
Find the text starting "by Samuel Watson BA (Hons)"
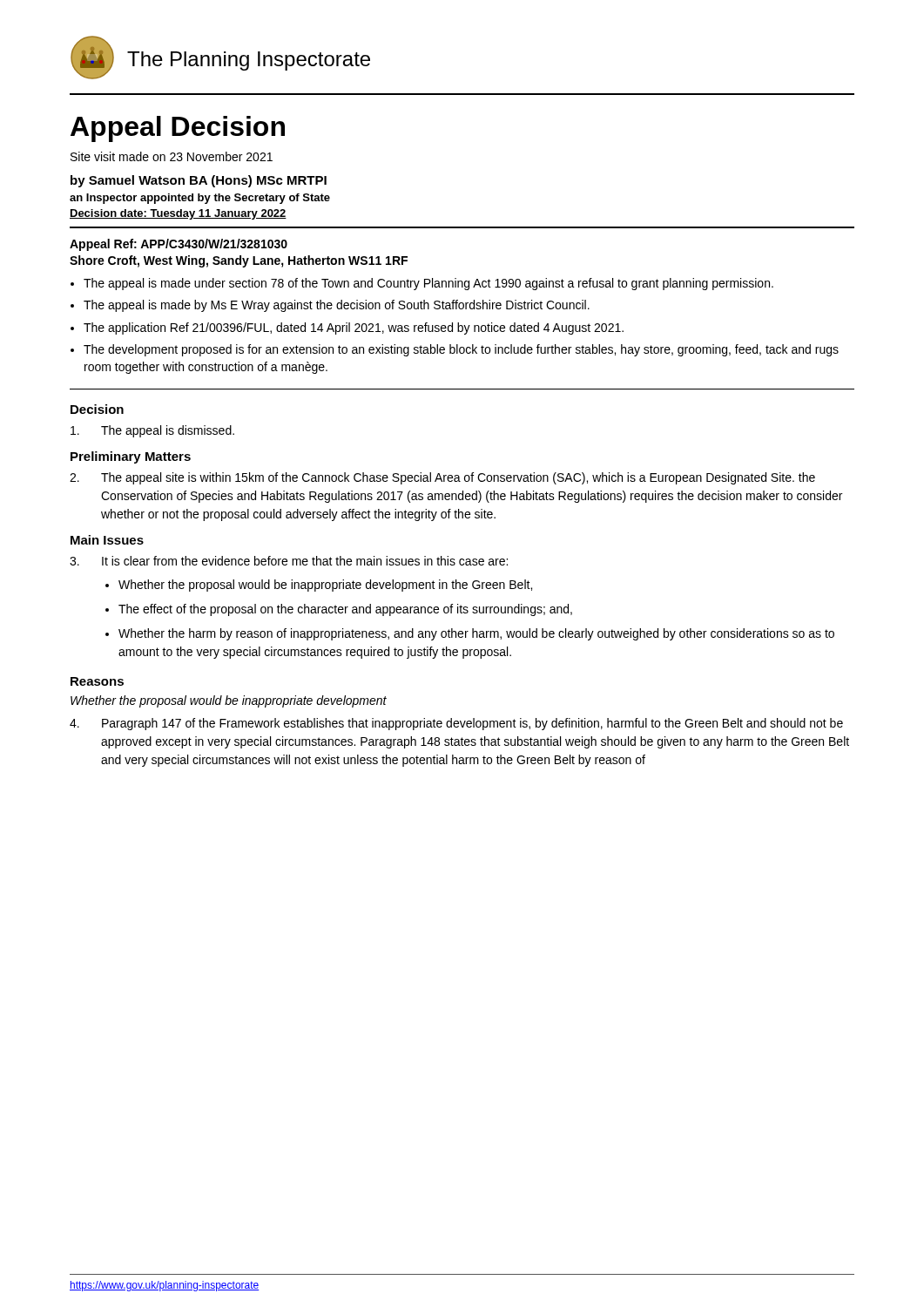point(198,180)
